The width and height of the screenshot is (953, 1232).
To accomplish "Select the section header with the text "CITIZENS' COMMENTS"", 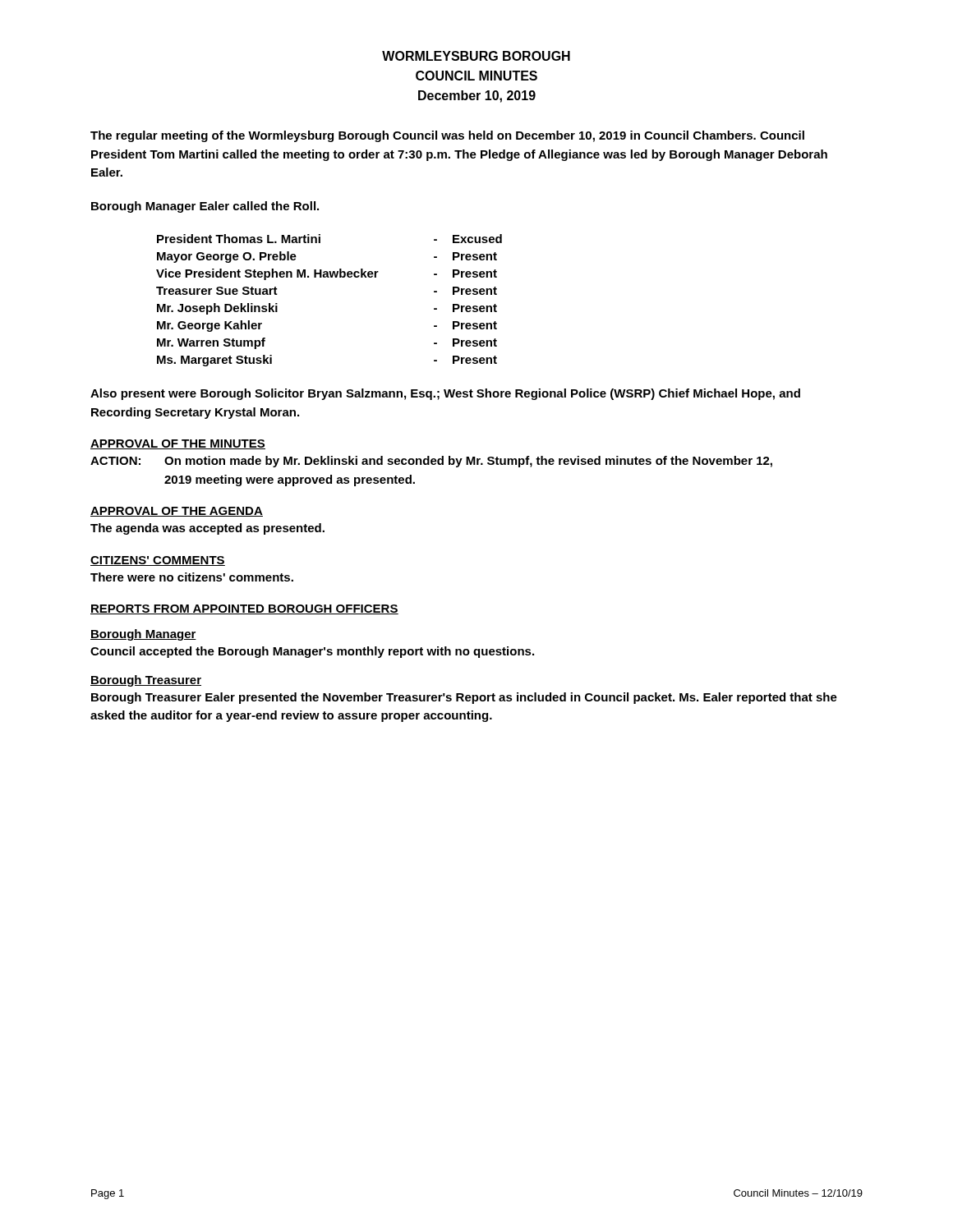I will 158,559.
